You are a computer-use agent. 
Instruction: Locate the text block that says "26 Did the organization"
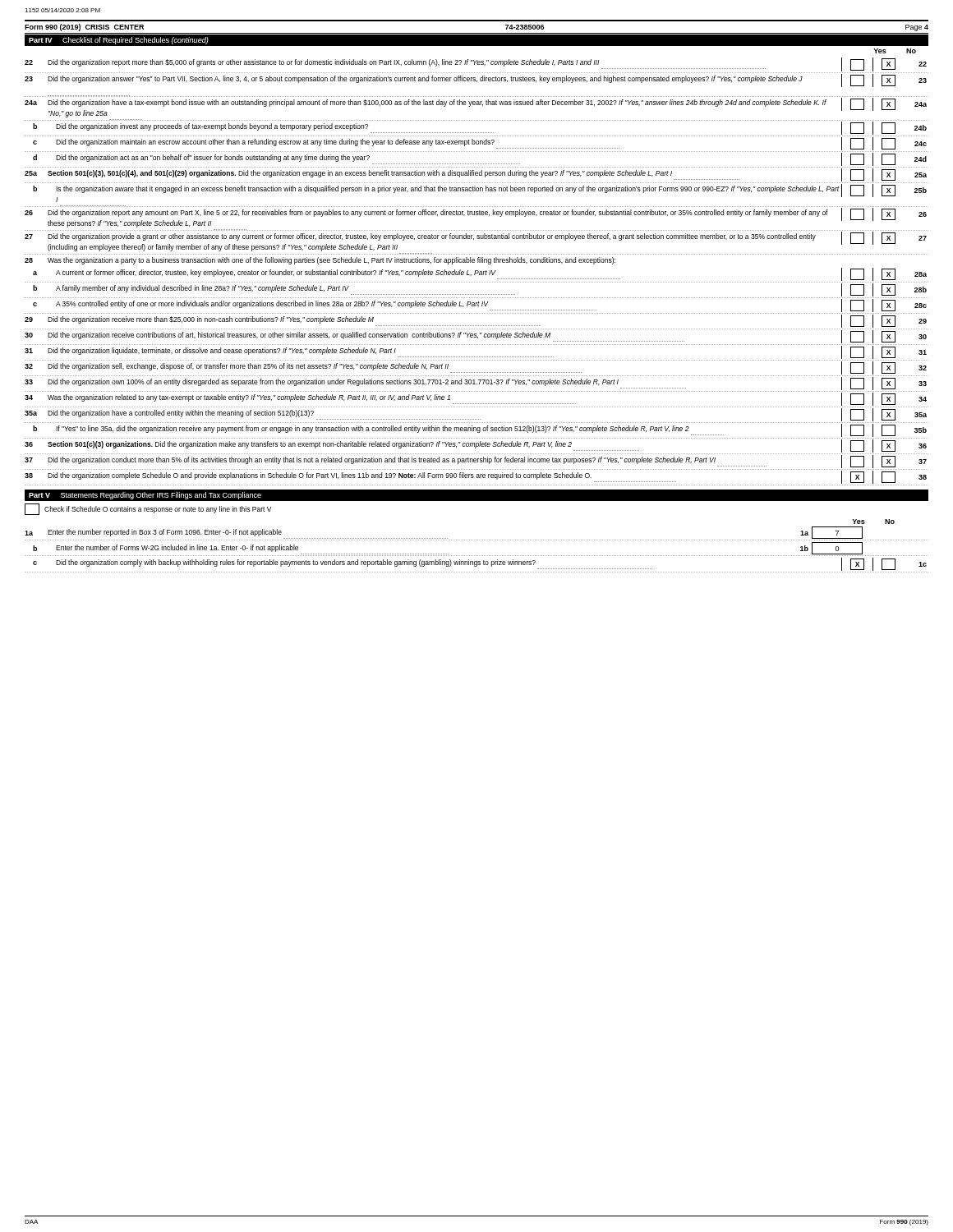(x=476, y=218)
